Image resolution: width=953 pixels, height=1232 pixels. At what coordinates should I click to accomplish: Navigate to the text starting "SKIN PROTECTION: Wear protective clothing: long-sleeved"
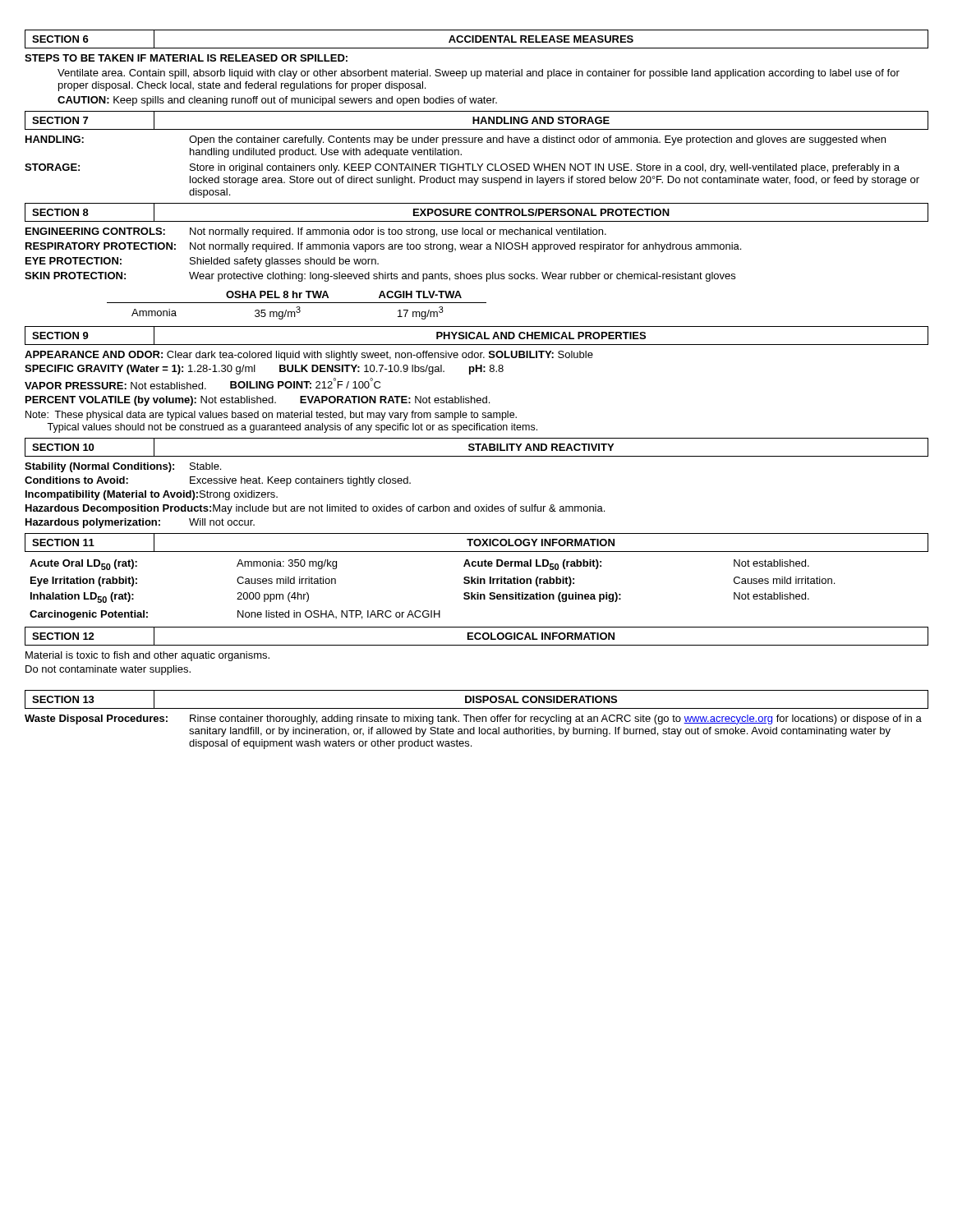(x=476, y=276)
